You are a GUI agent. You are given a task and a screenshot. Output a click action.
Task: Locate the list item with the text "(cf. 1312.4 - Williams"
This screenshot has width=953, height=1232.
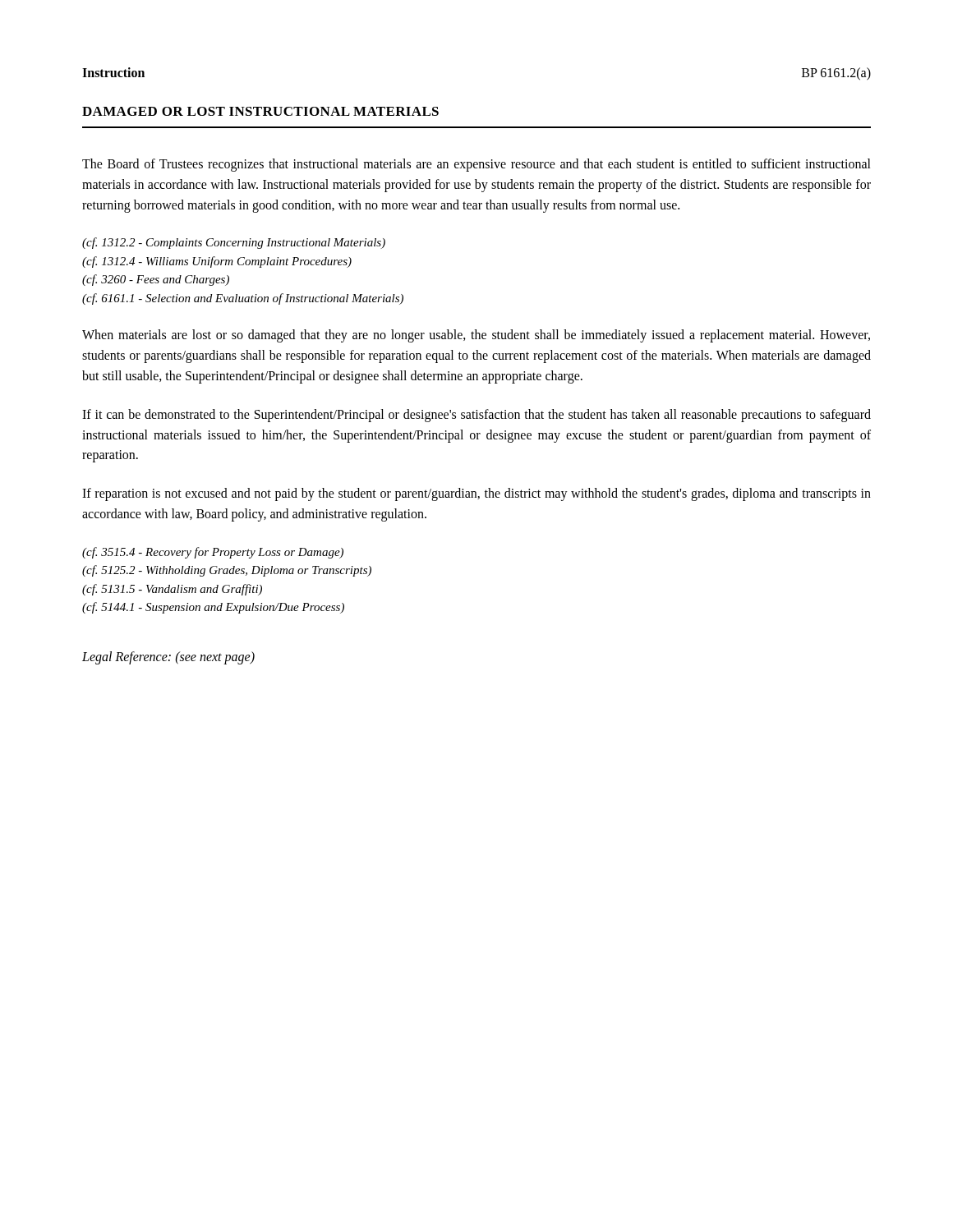(217, 261)
